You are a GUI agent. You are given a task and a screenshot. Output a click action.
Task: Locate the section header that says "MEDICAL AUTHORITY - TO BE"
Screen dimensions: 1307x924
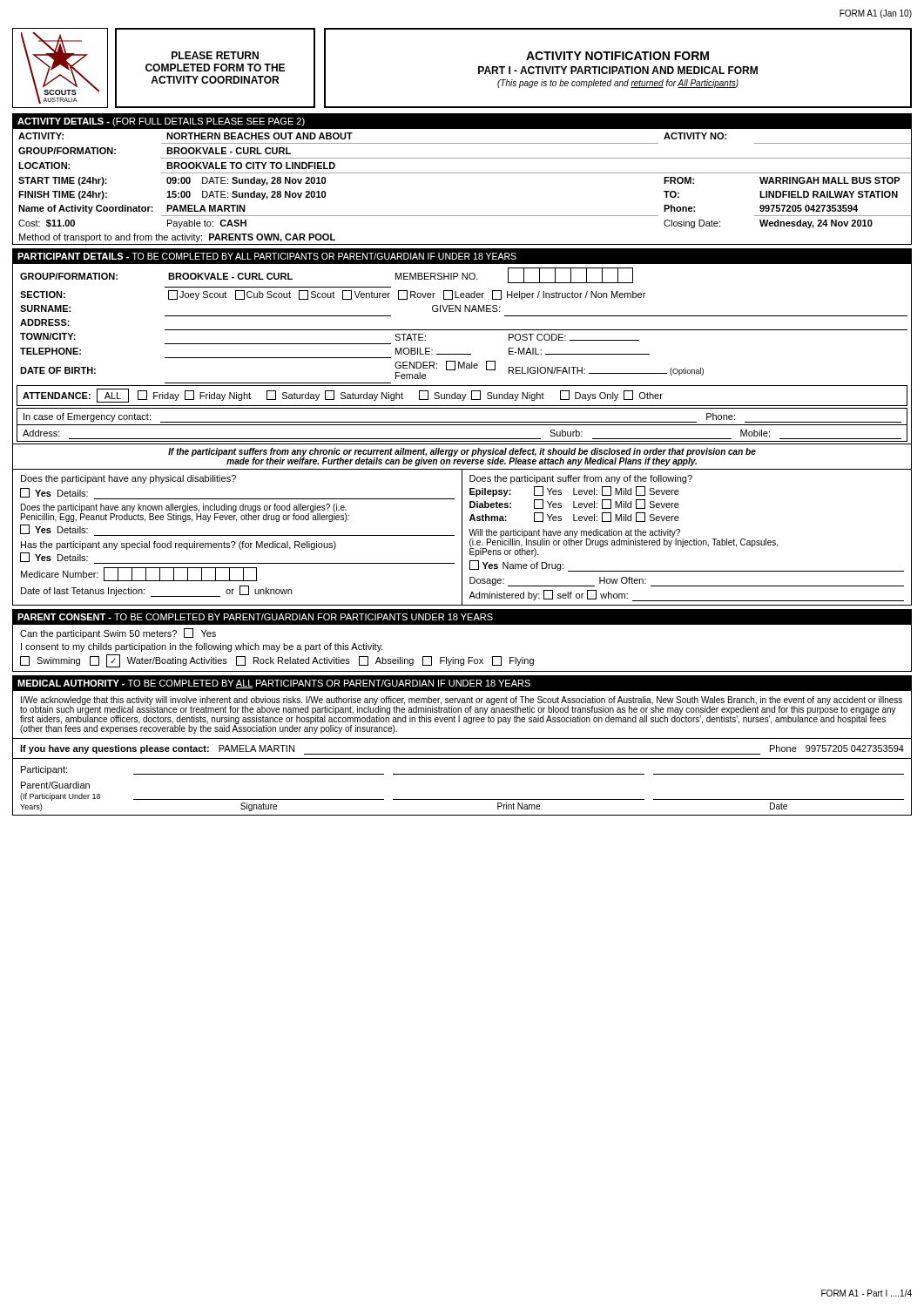(274, 683)
